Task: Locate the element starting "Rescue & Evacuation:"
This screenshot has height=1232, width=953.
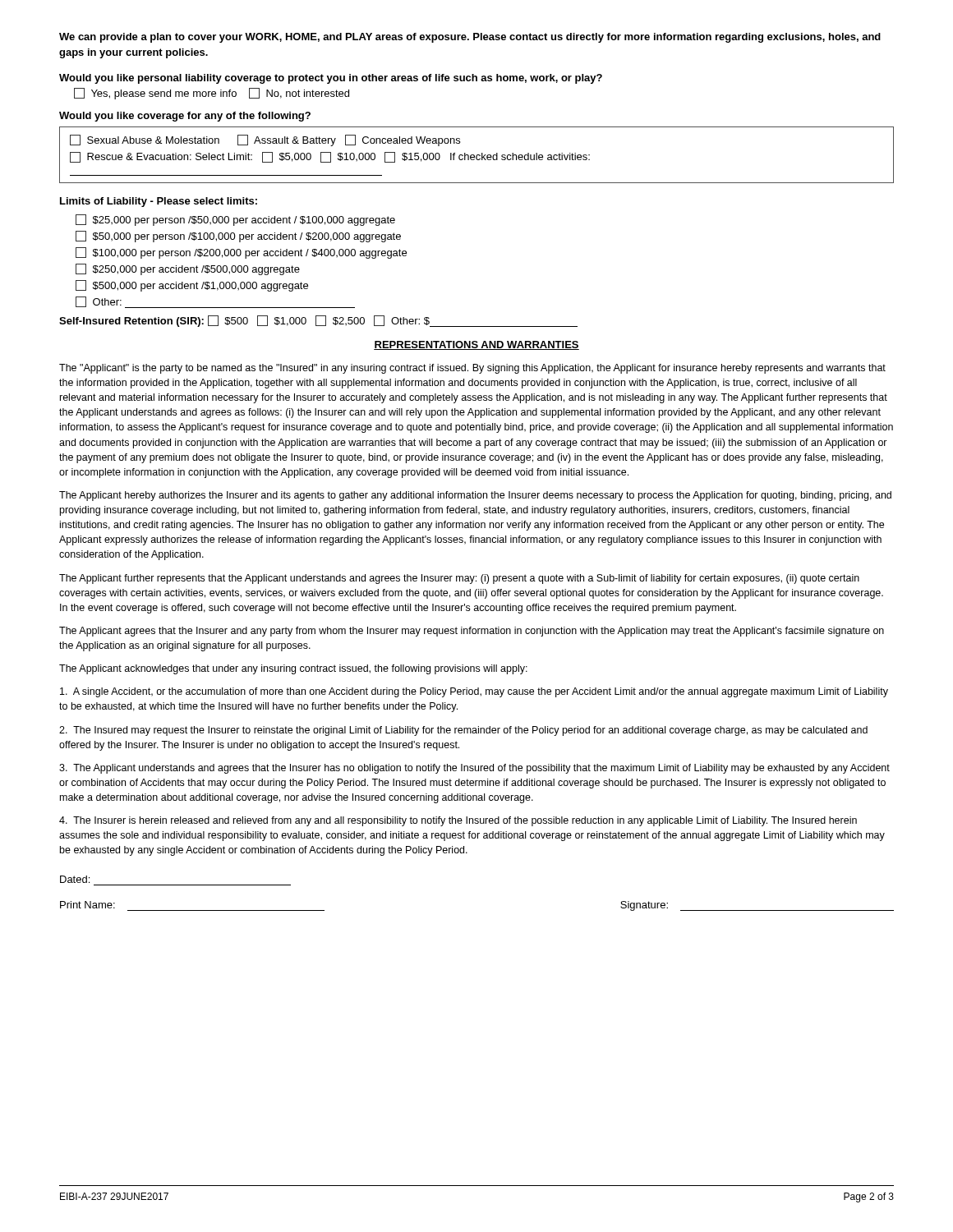Action: coord(330,163)
